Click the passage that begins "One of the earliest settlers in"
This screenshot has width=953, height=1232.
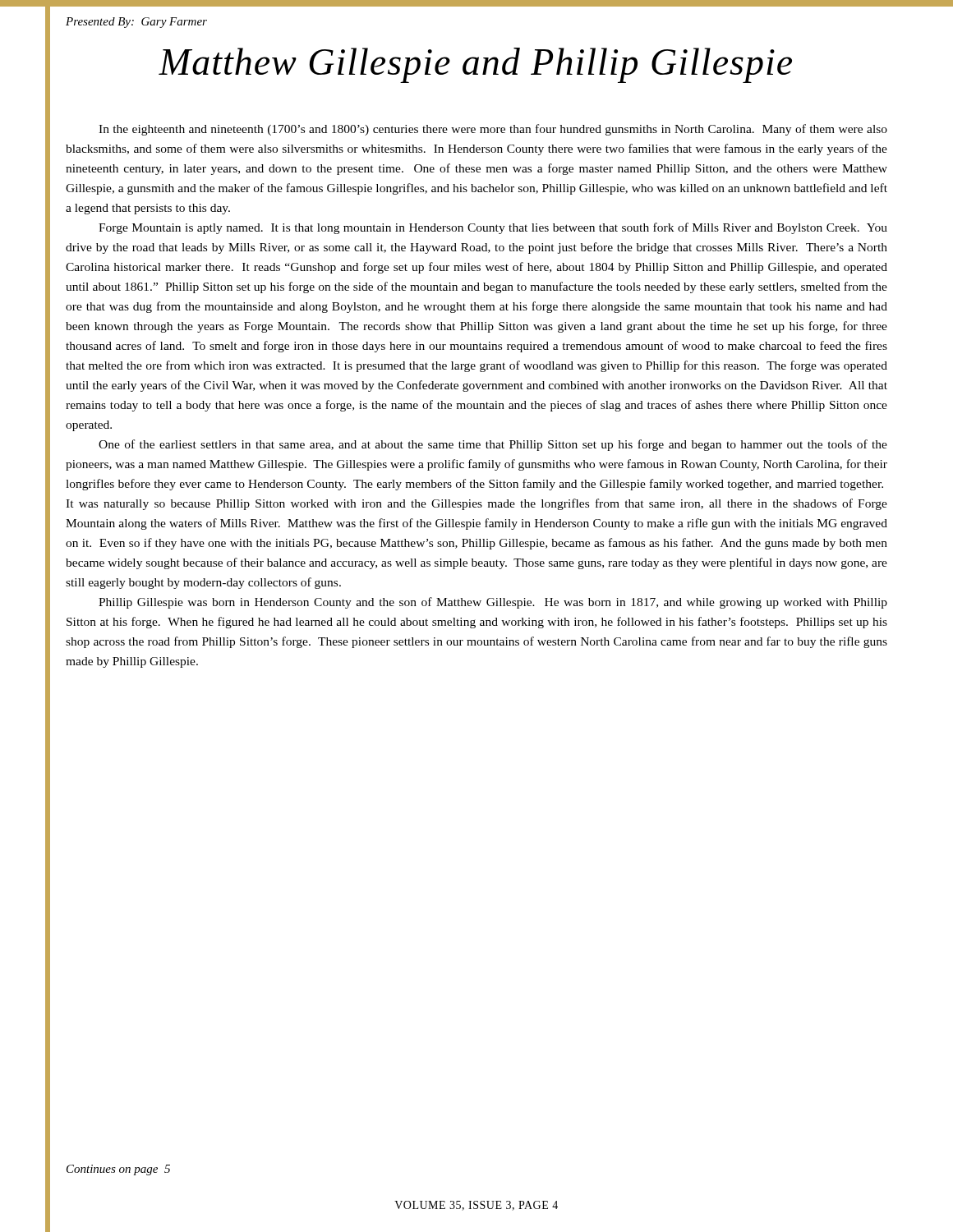pos(476,514)
